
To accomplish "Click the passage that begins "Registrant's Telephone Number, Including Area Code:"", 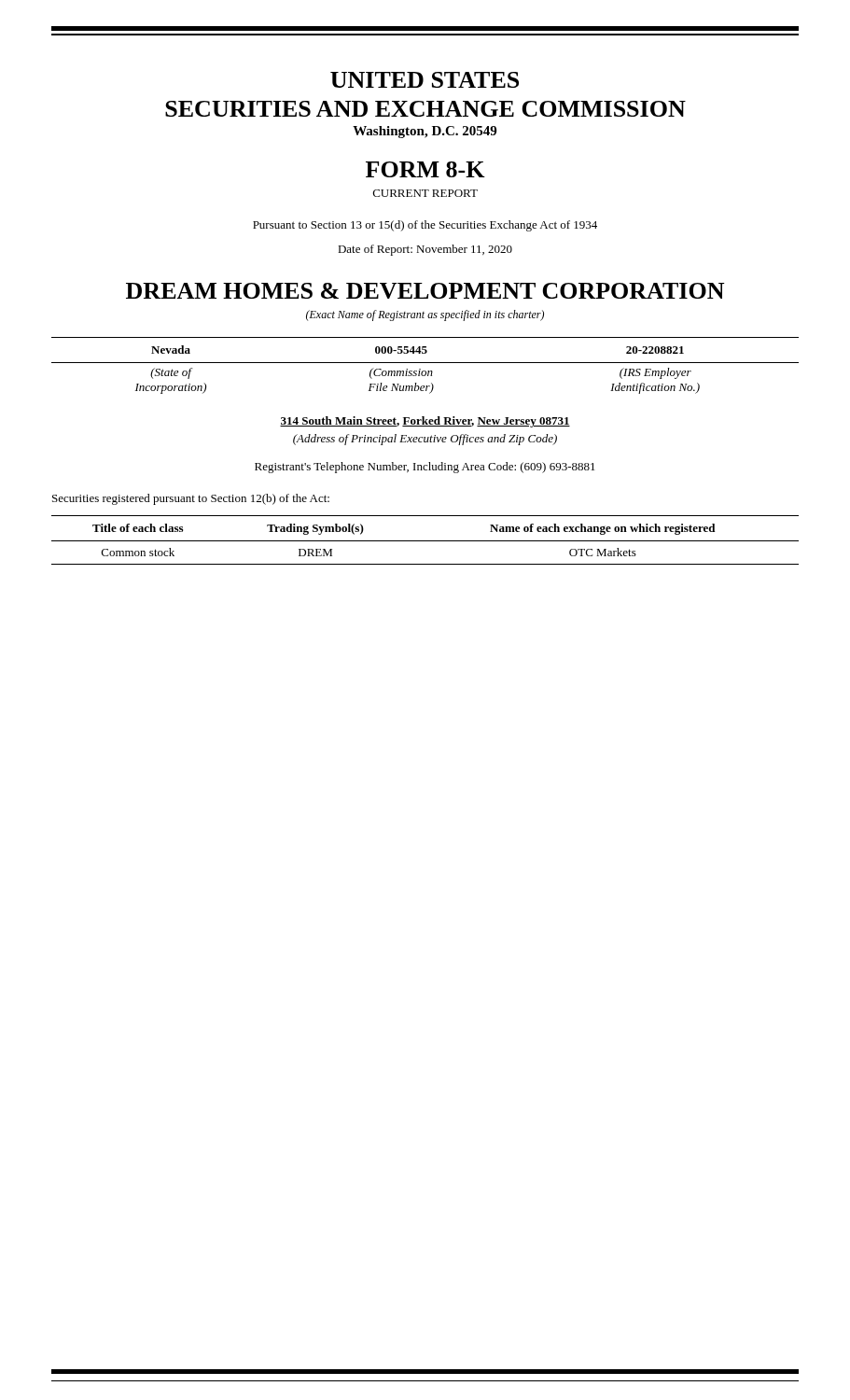I will point(425,466).
